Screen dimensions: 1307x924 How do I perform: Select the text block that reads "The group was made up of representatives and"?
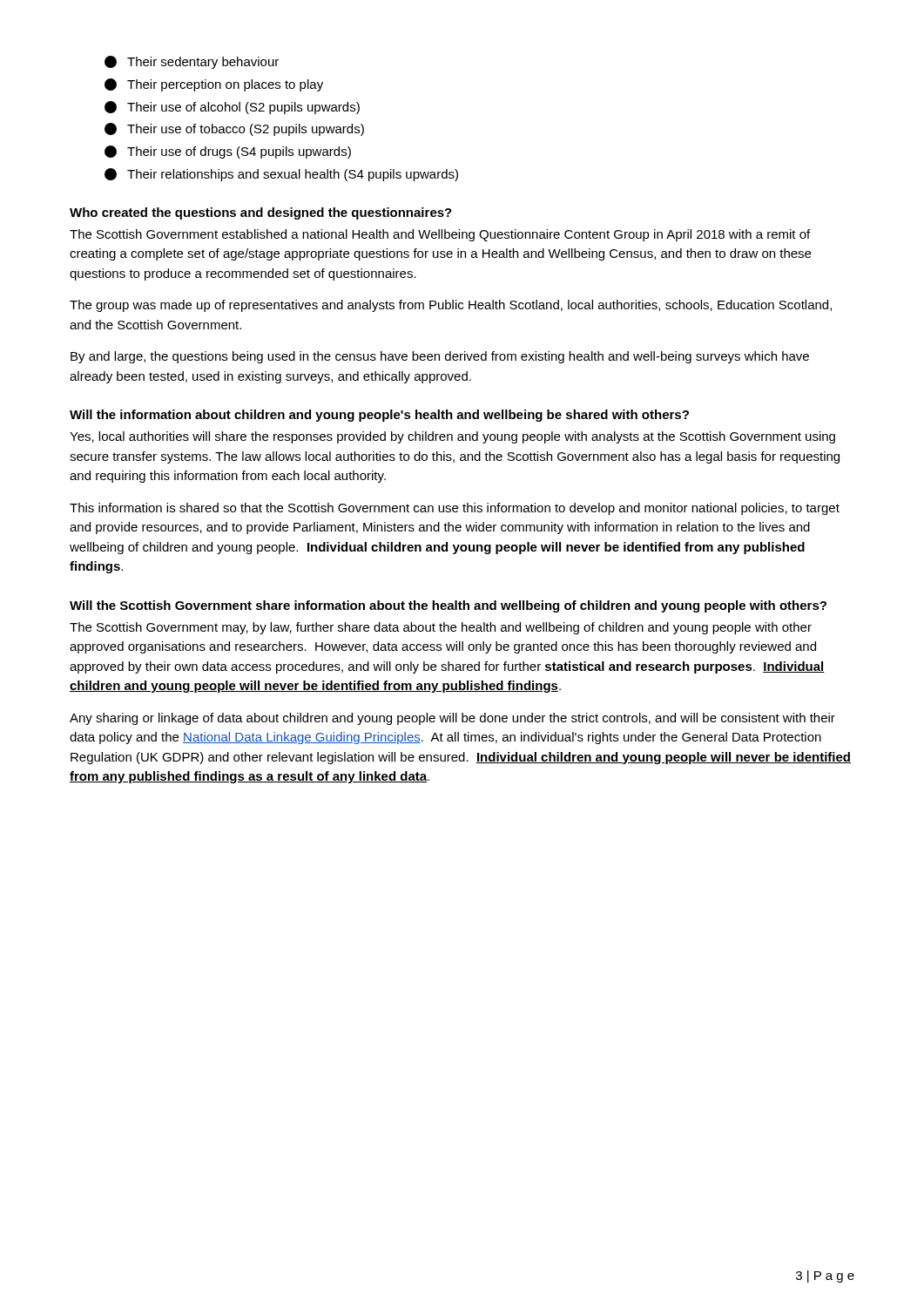pyautogui.click(x=451, y=314)
